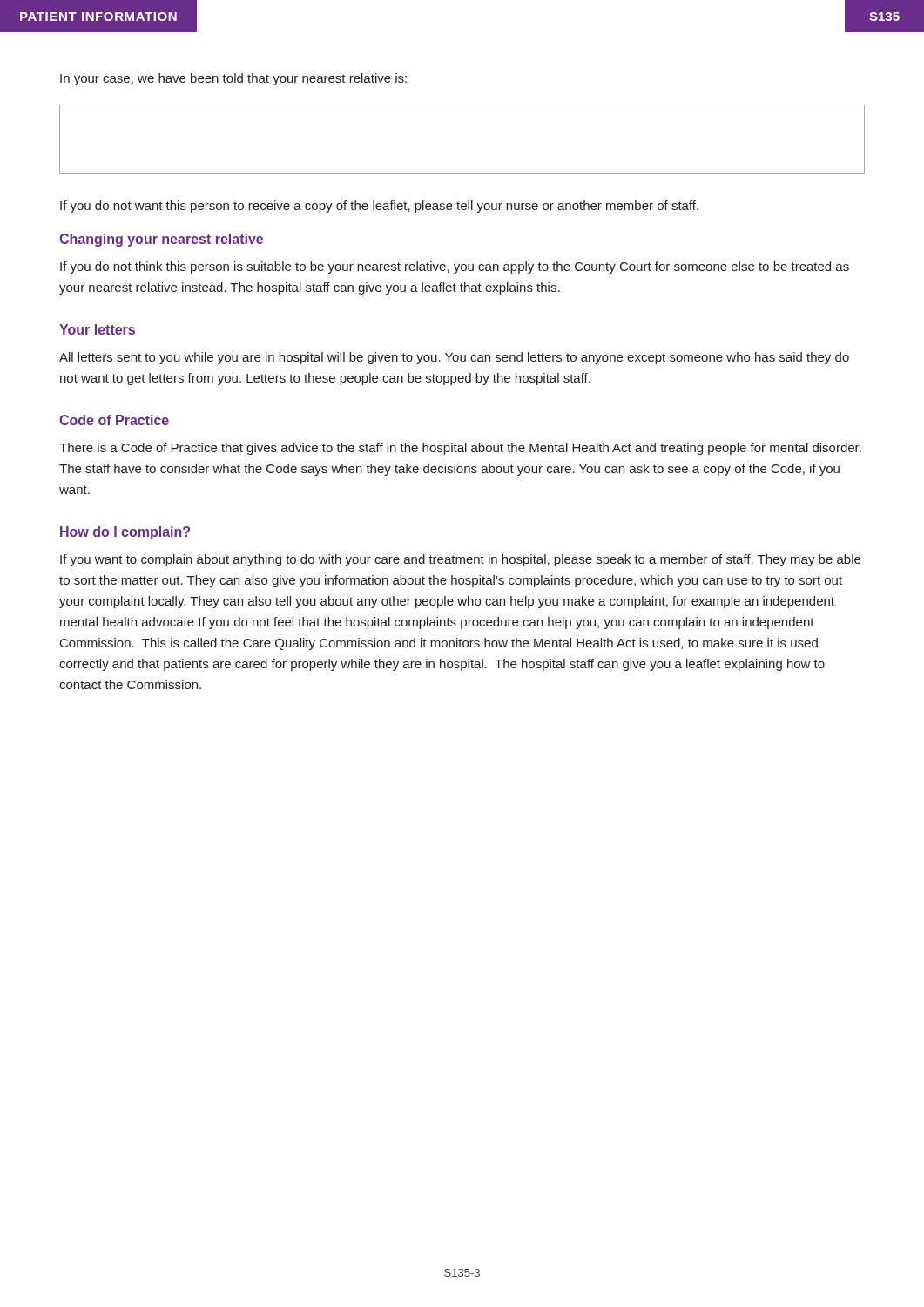Viewport: 924px width, 1307px height.
Task: Locate a table
Action: click(462, 139)
